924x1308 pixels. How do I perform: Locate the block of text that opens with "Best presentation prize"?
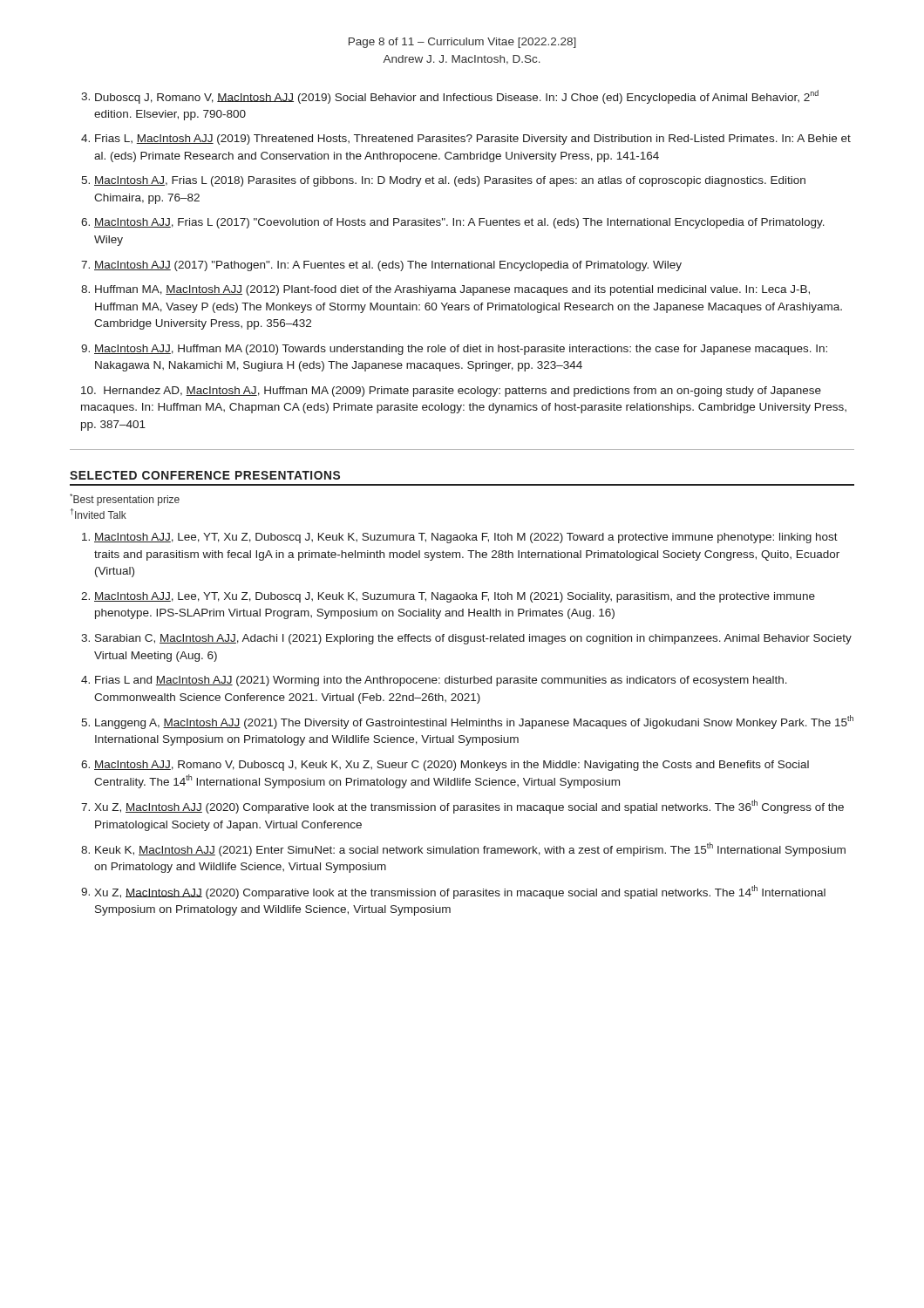(x=125, y=507)
